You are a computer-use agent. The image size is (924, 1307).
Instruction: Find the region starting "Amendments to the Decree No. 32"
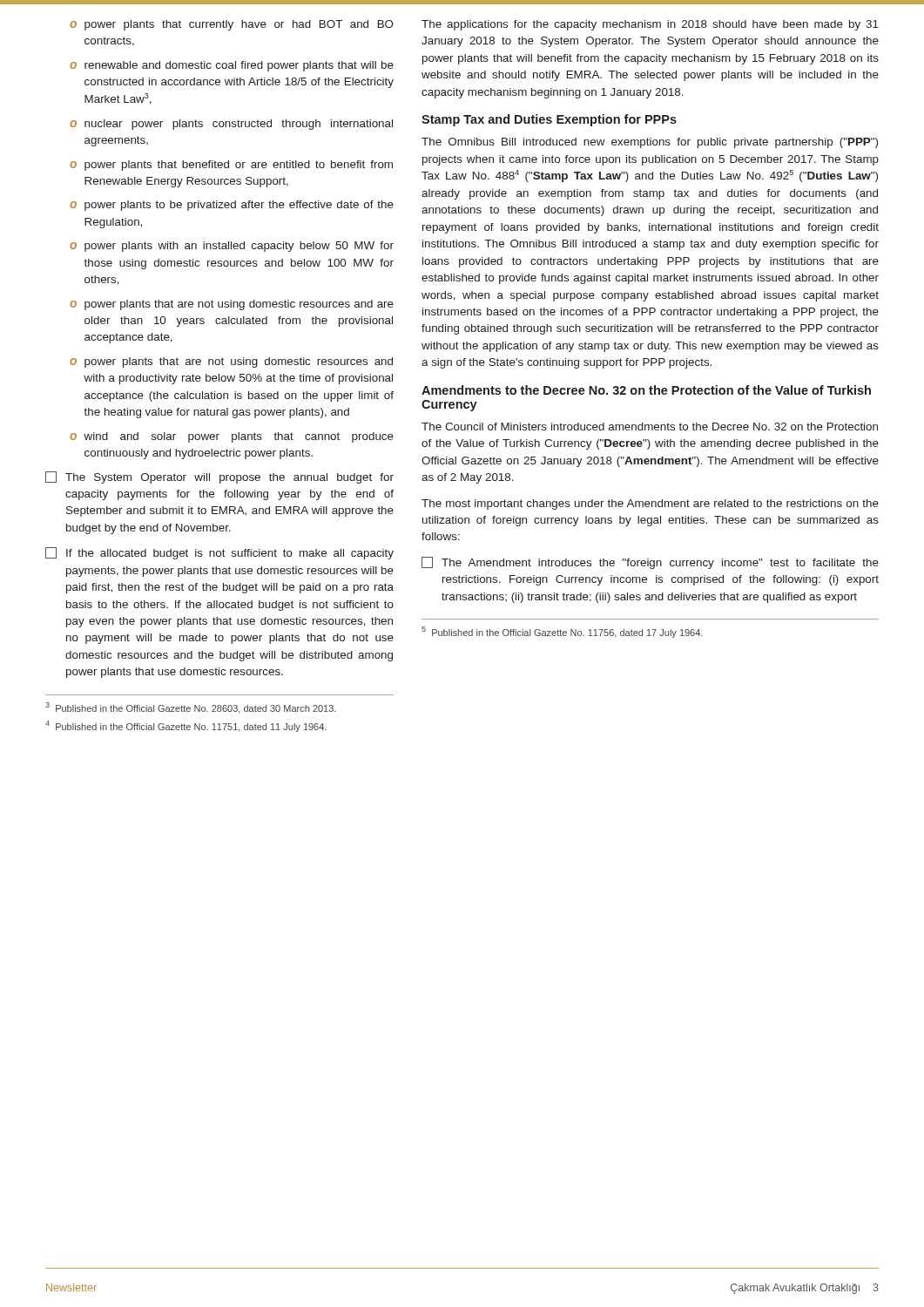[x=647, y=397]
